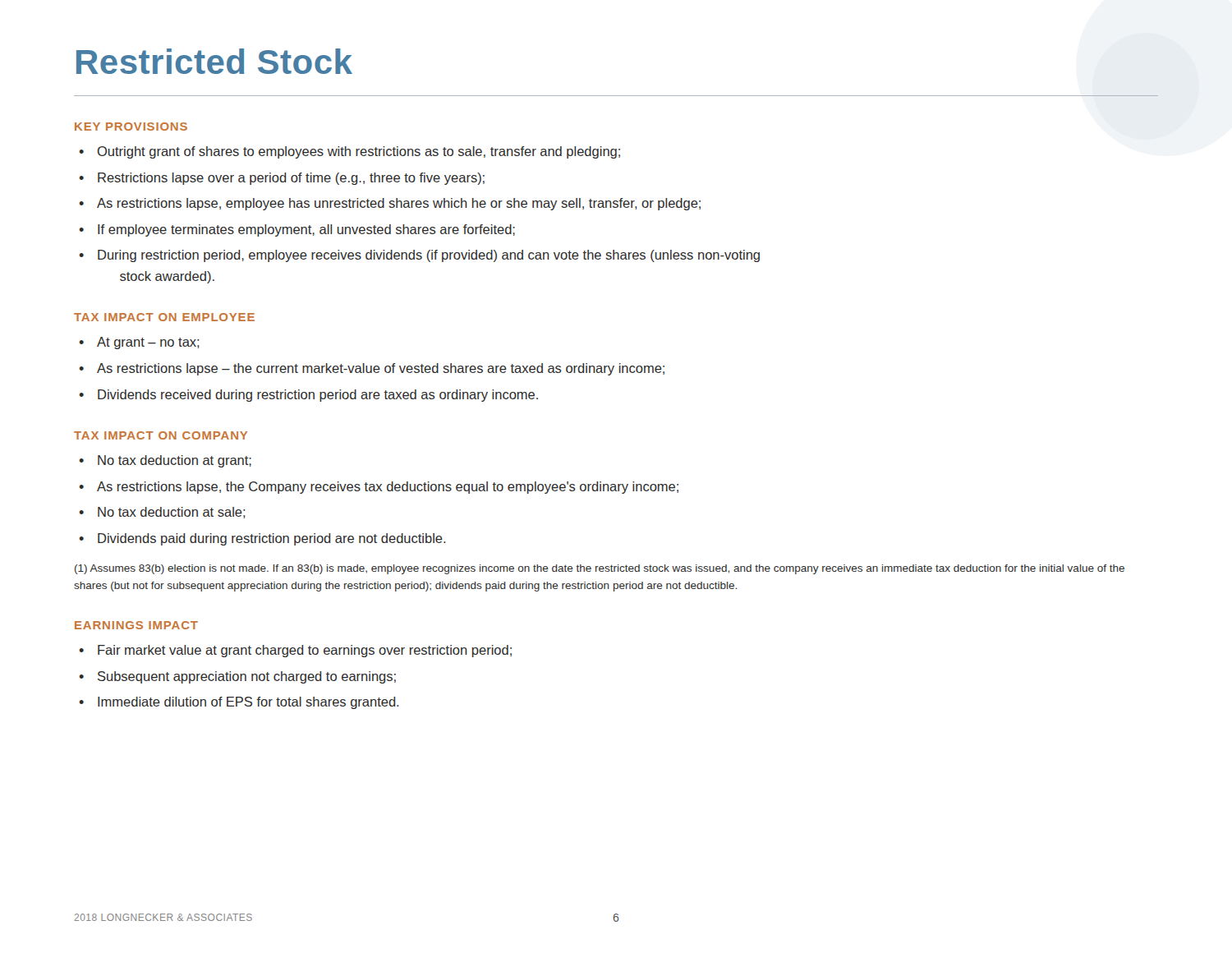This screenshot has width=1232, height=953.
Task: Select the text starting "Outright grant of shares"
Action: (x=616, y=152)
